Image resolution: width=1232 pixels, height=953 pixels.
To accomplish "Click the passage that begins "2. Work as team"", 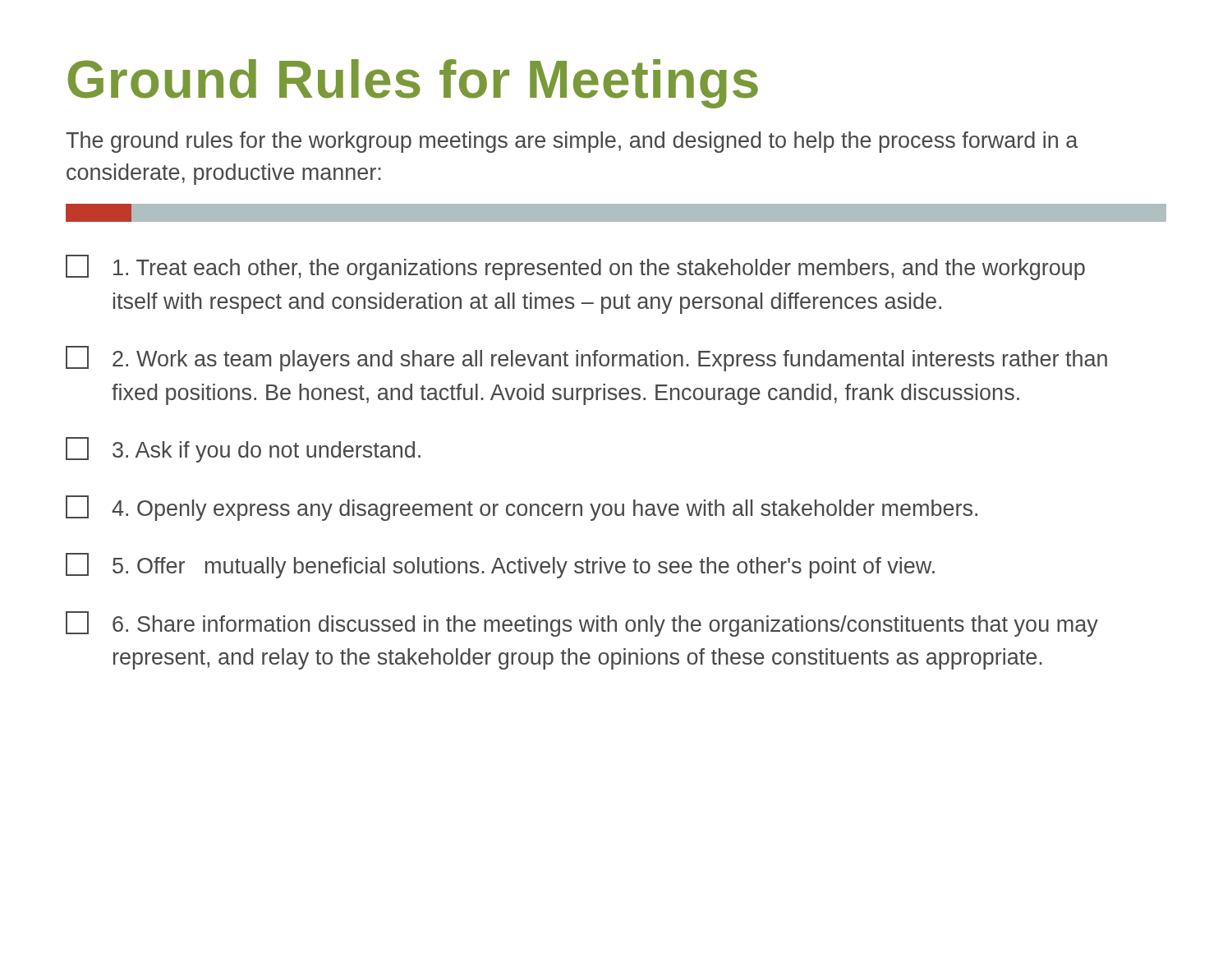I will 598,376.
